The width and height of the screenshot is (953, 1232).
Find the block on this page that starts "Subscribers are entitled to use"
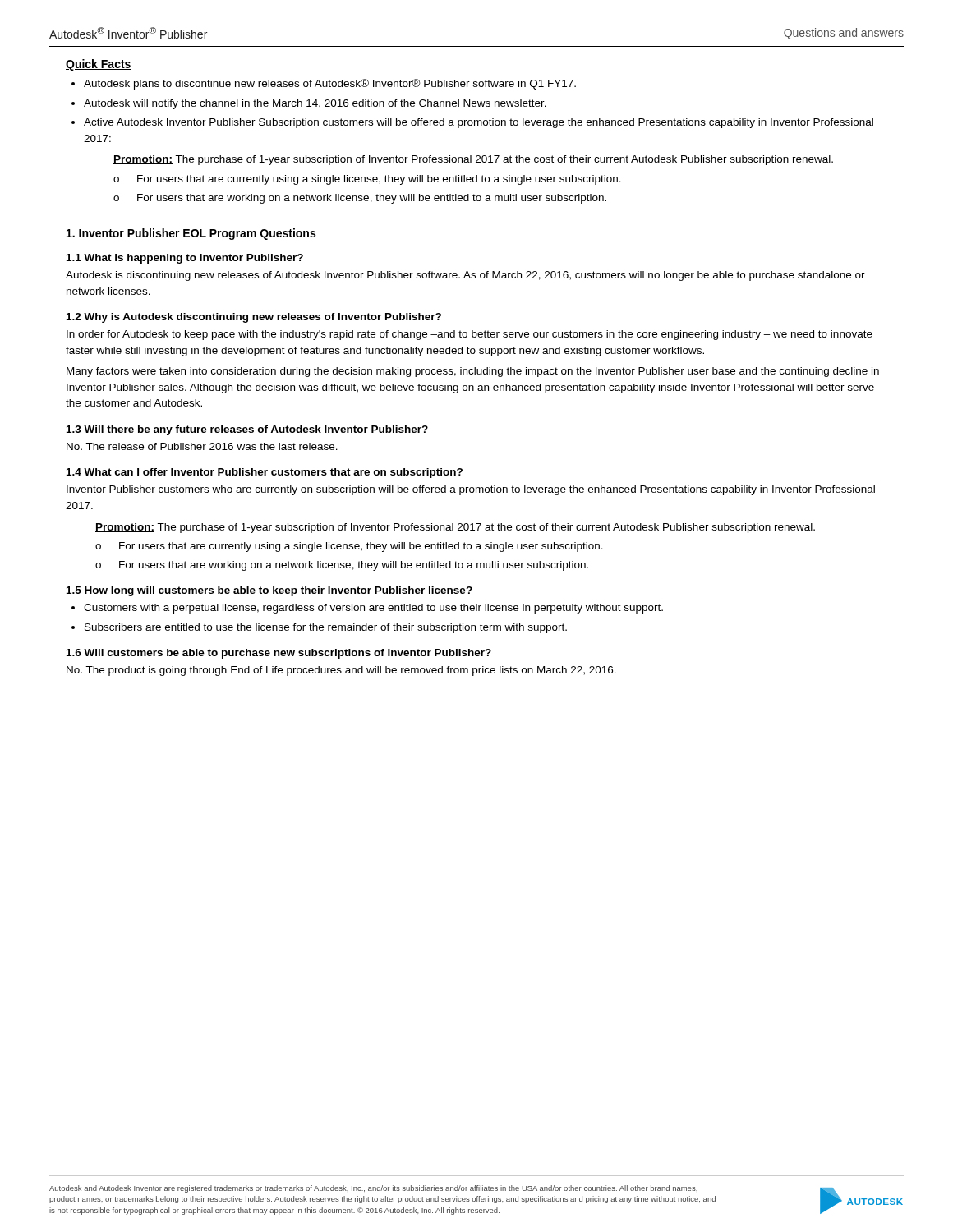326,627
